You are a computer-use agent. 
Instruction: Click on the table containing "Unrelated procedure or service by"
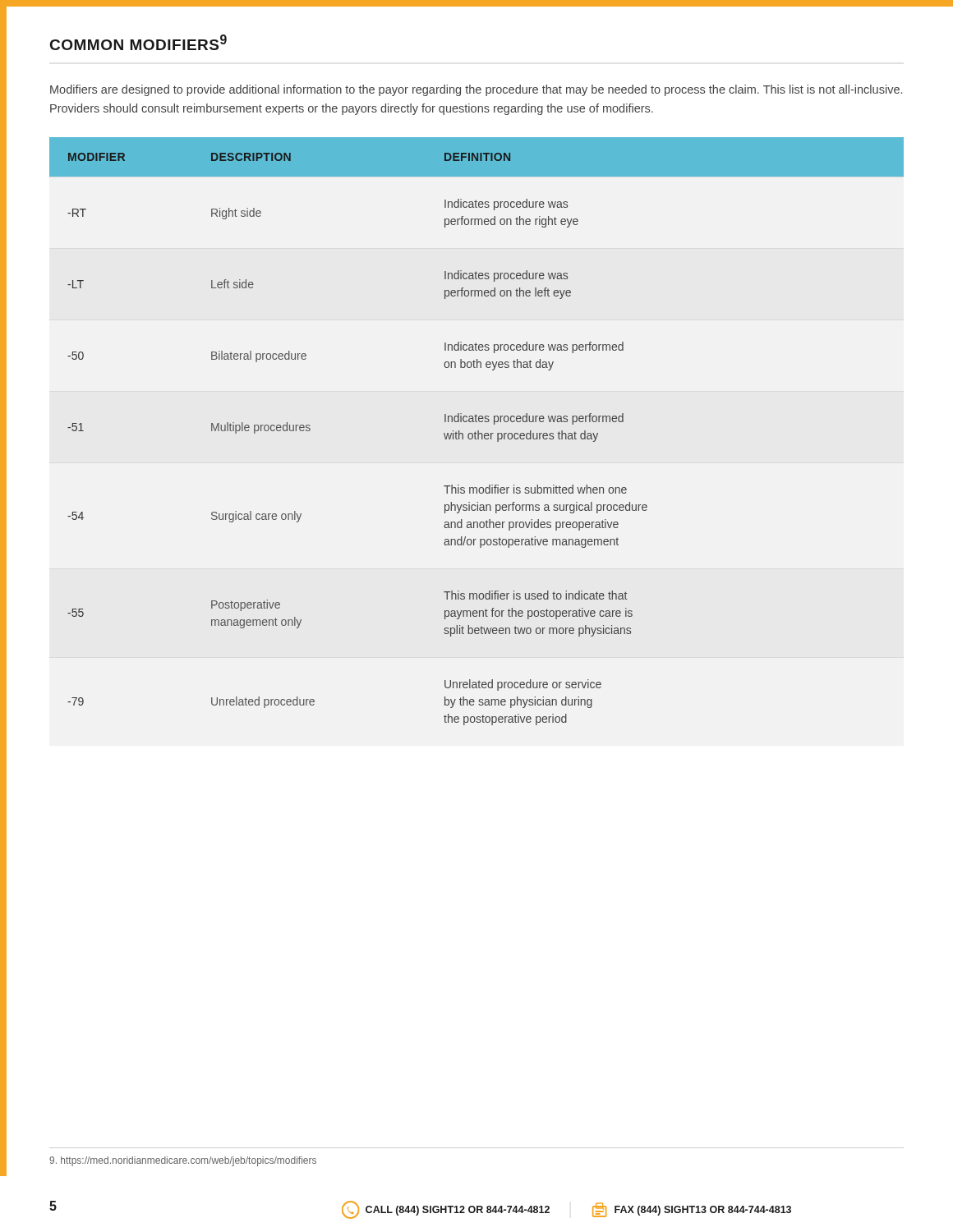coord(476,442)
